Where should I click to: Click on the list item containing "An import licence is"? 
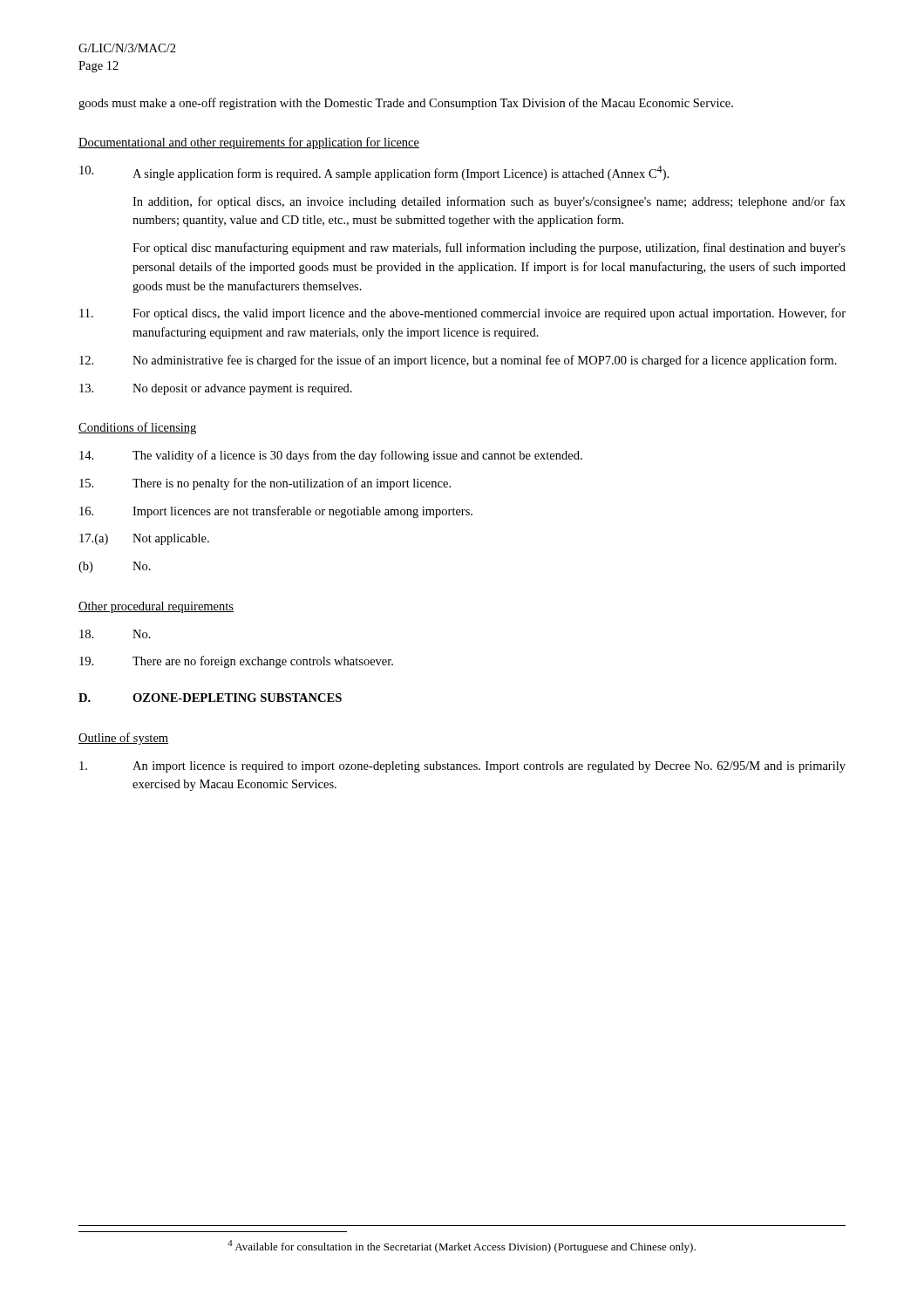[x=462, y=776]
